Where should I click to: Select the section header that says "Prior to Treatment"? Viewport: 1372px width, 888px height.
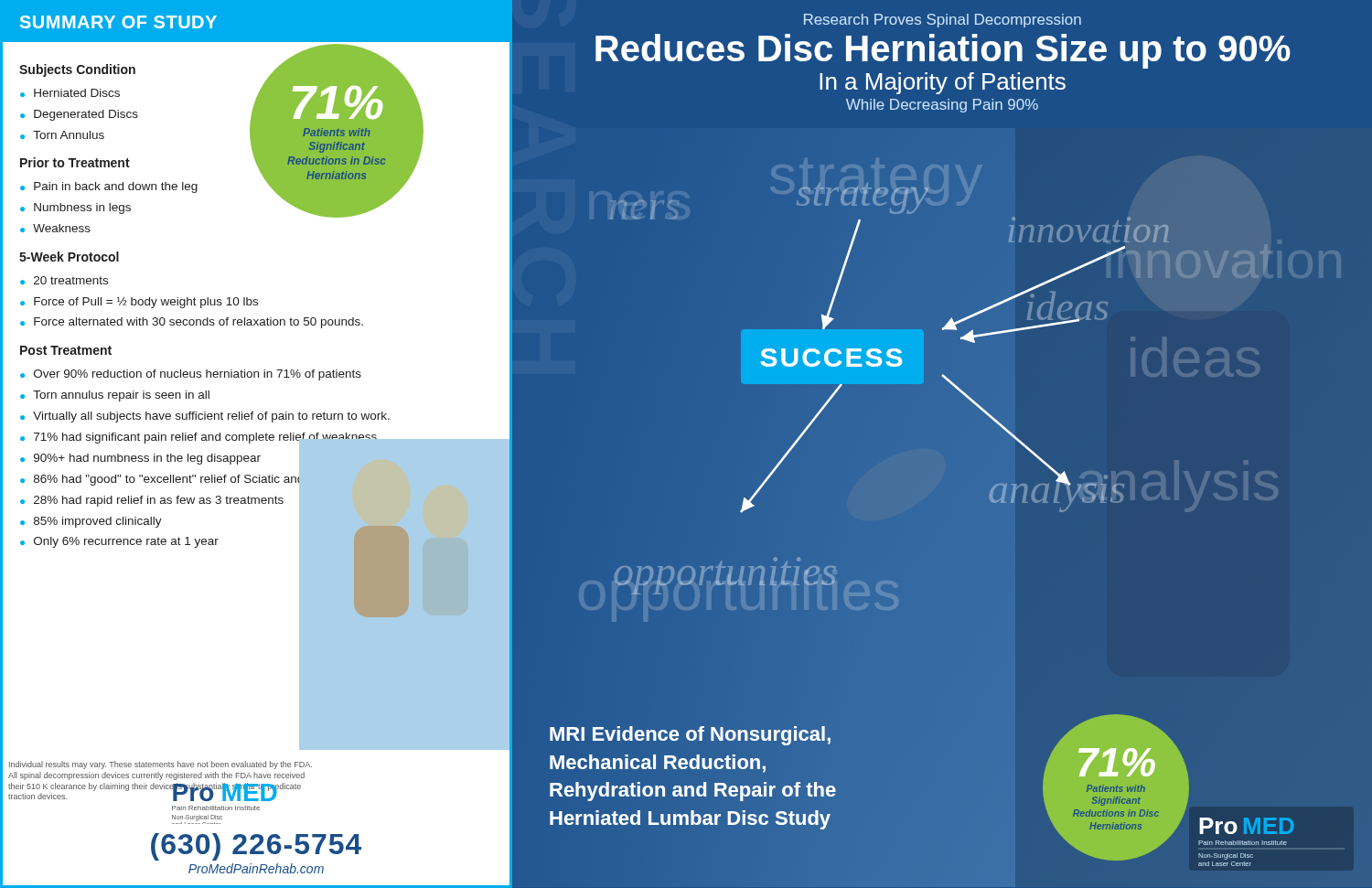point(74,163)
